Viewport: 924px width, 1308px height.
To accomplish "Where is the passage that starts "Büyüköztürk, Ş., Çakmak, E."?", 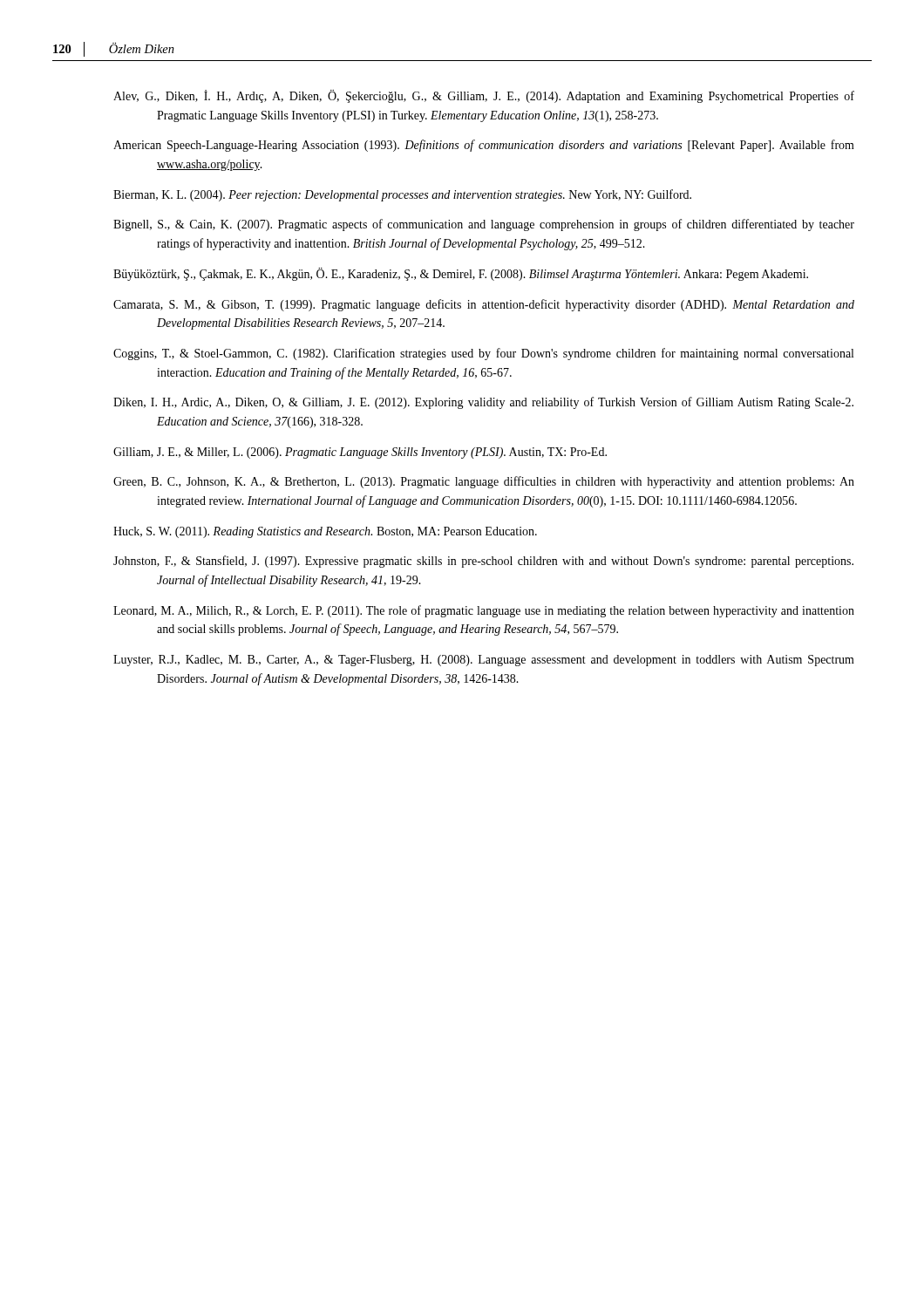I will tap(461, 274).
